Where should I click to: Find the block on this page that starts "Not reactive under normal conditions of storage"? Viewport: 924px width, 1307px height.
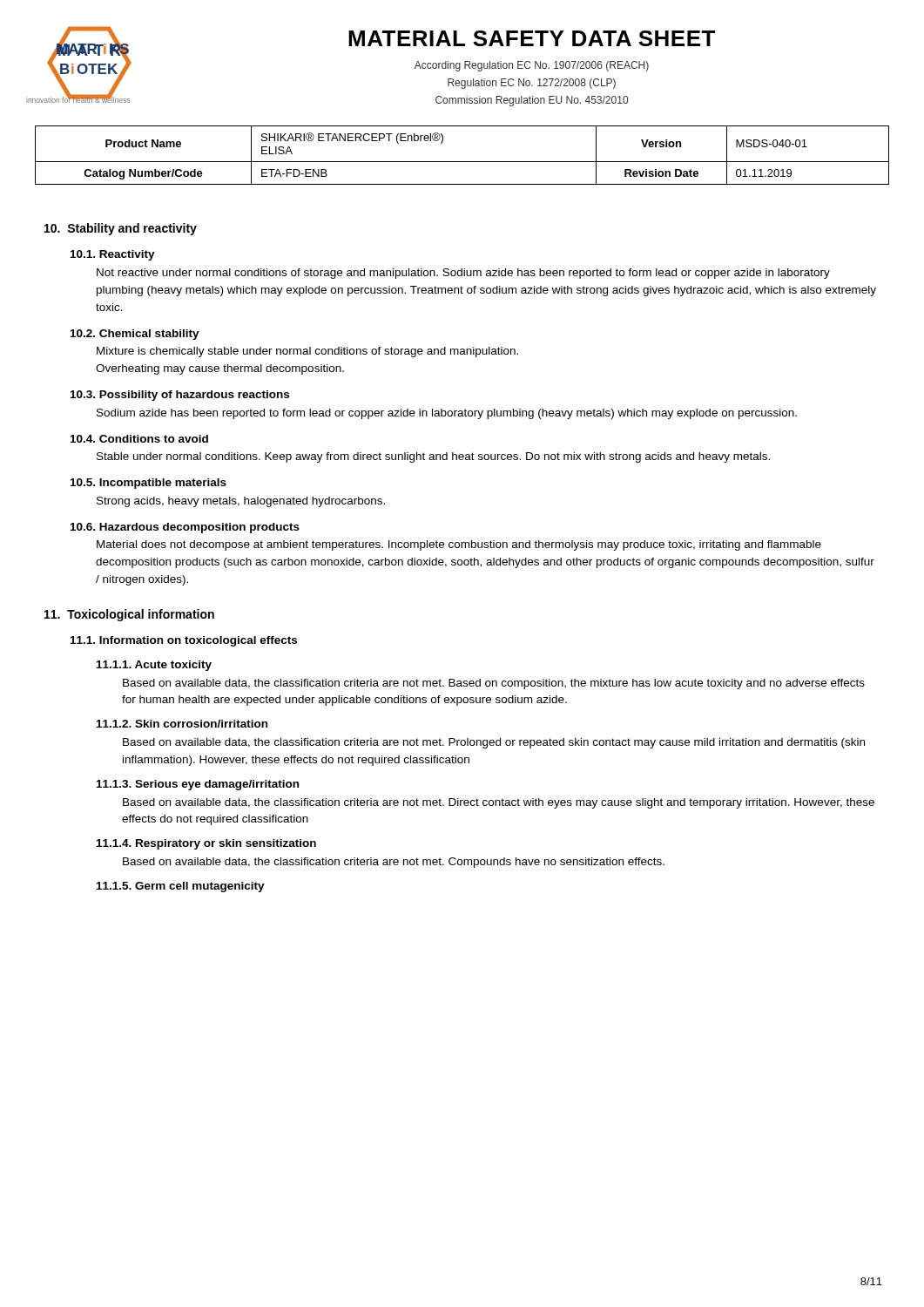[x=486, y=289]
